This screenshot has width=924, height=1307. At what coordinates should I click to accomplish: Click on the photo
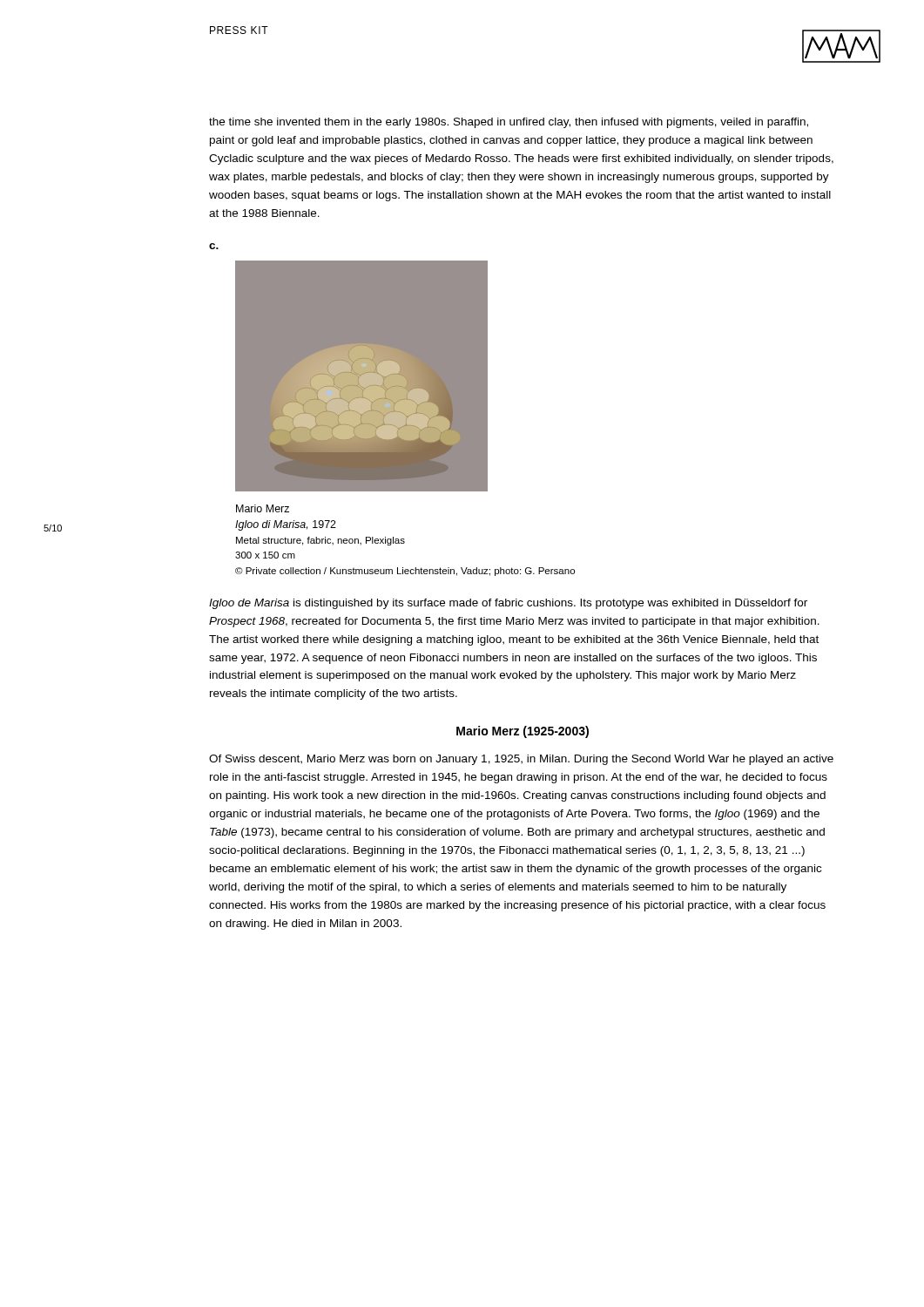tap(361, 377)
